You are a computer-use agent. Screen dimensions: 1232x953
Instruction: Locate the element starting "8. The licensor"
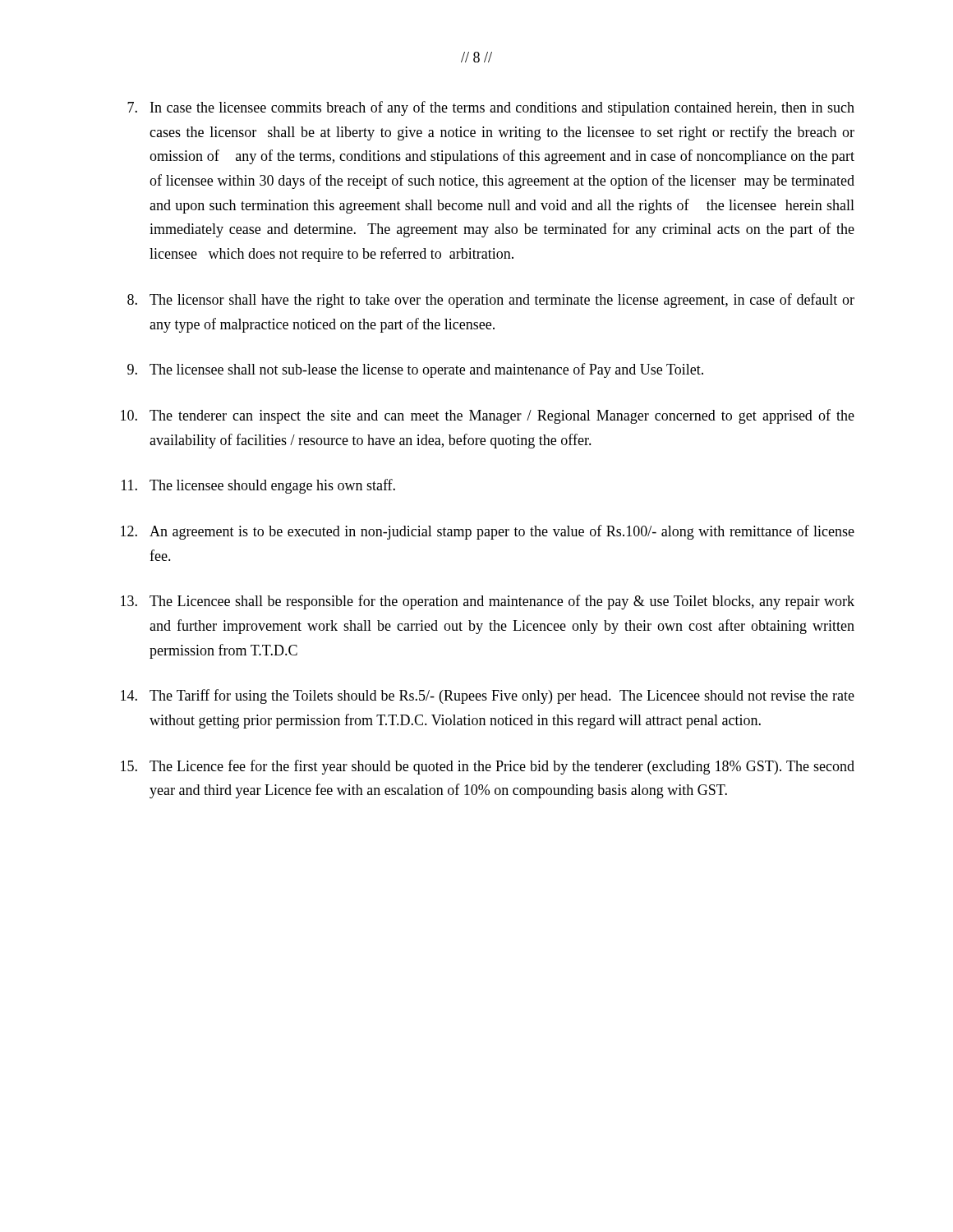(x=476, y=313)
